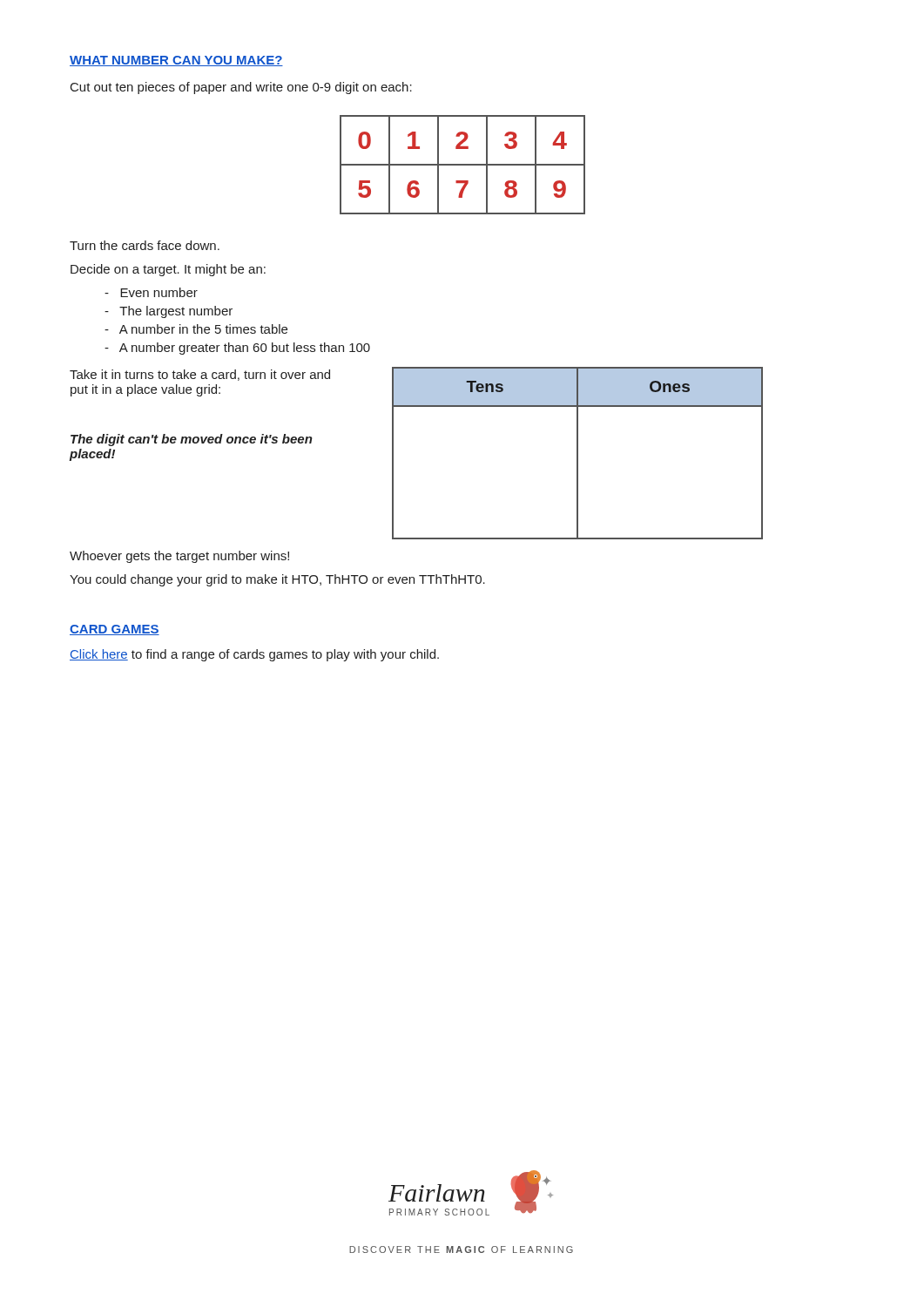Click on the list item with the text "The largest number"

click(x=169, y=311)
